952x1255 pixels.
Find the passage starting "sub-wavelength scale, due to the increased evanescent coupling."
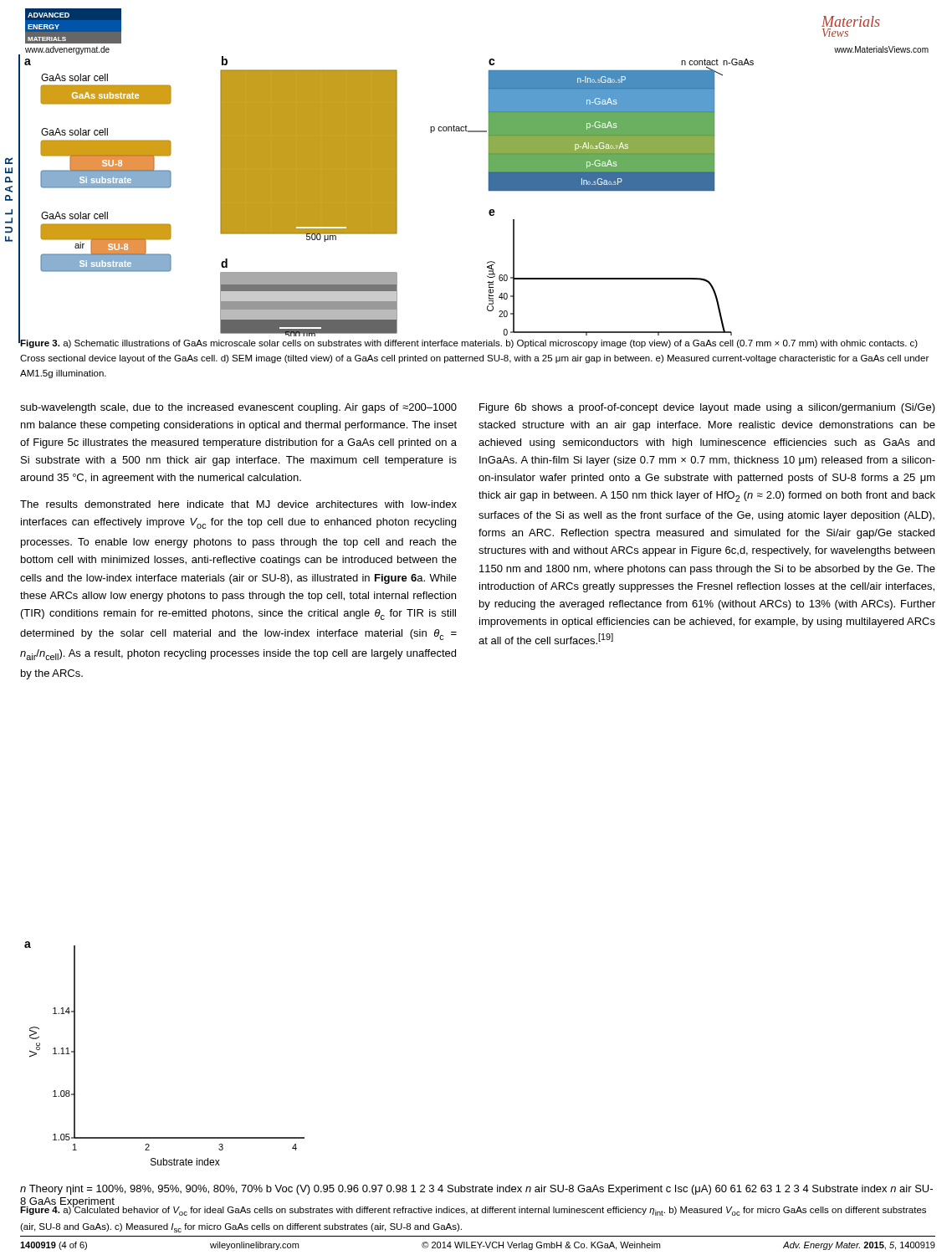click(x=238, y=540)
